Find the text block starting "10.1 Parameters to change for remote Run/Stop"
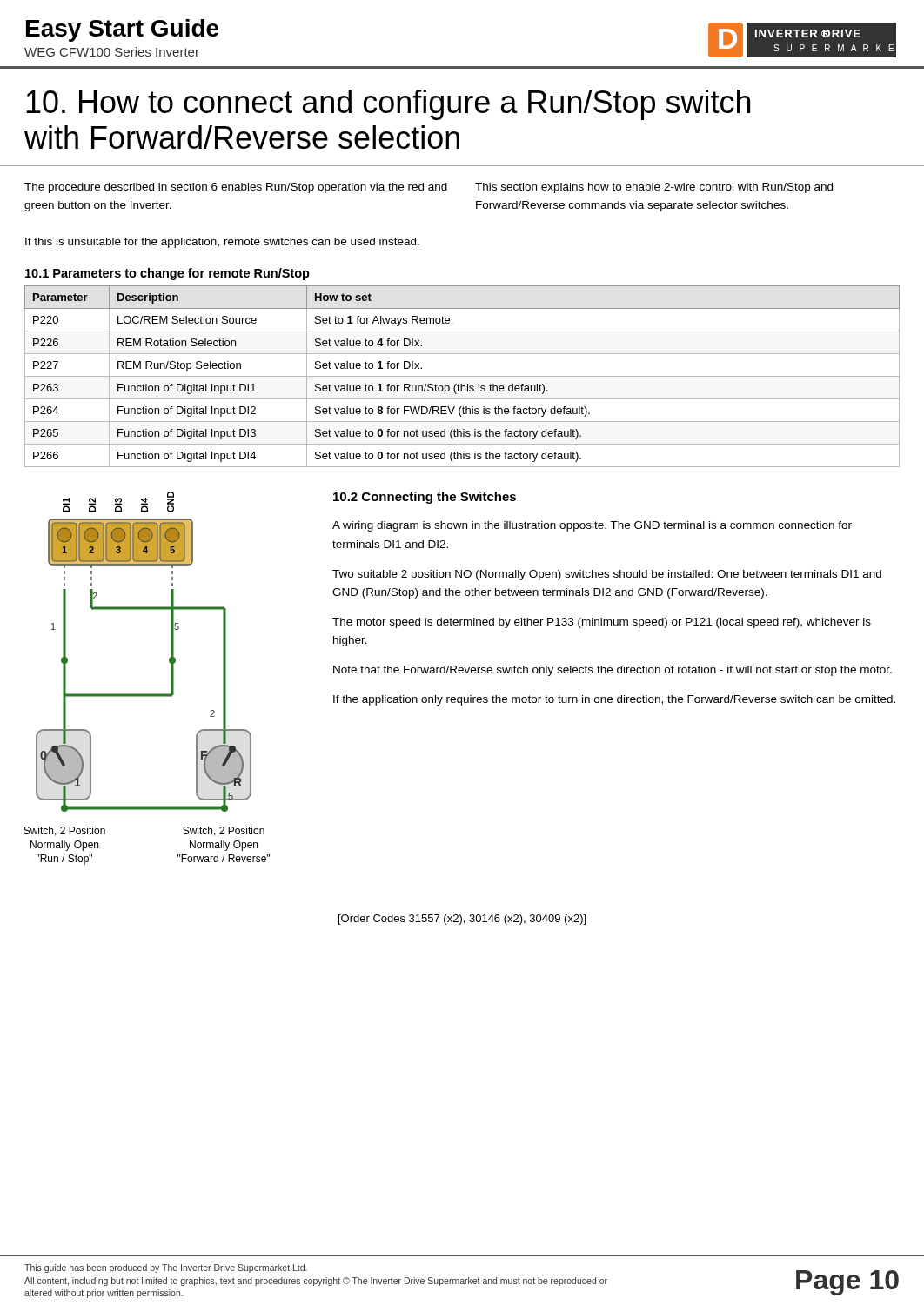Image resolution: width=924 pixels, height=1305 pixels. (167, 274)
